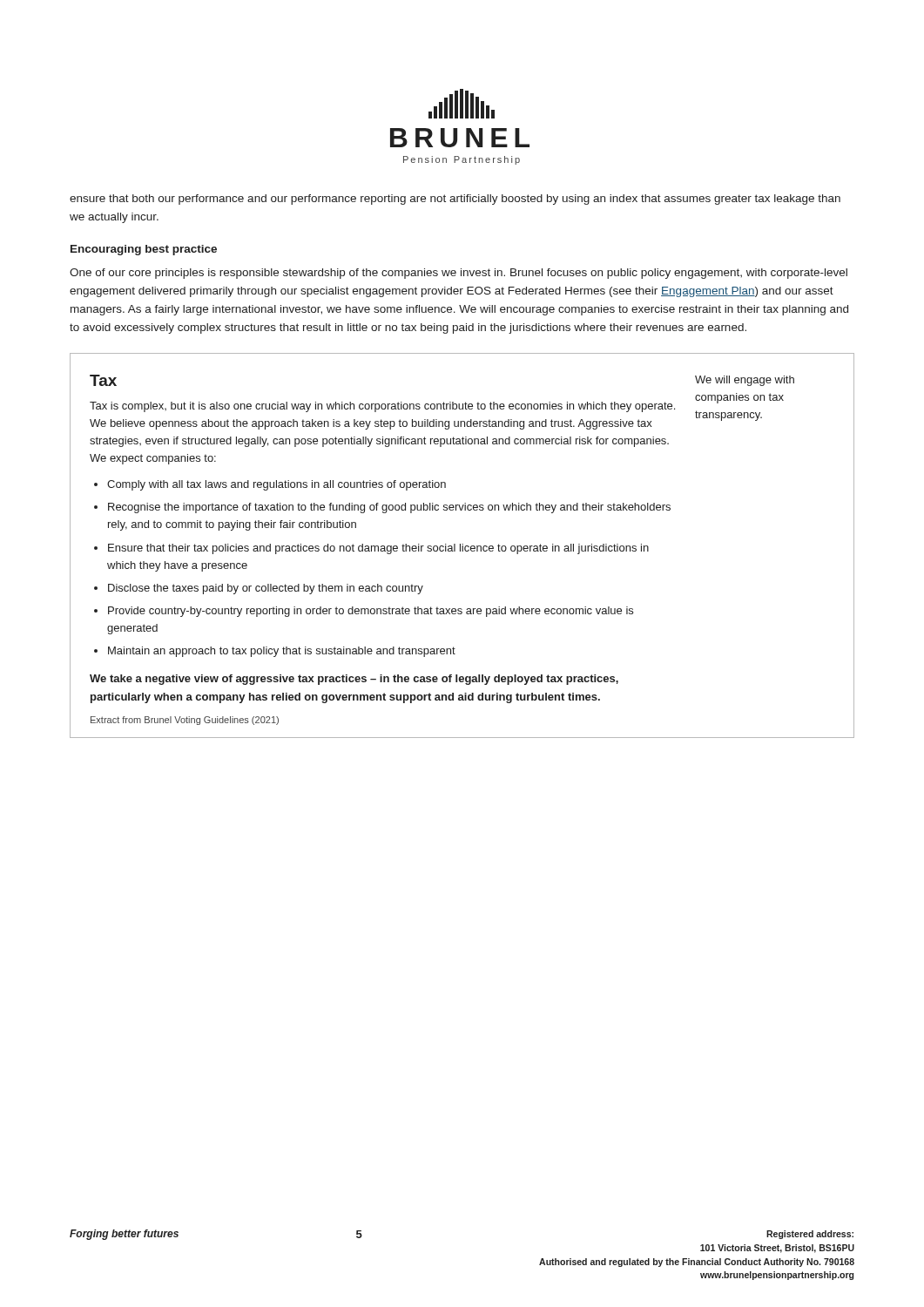Point to the block beginning "Provide country-by-country reporting in order to"
Image resolution: width=924 pixels, height=1307 pixels.
(x=370, y=619)
